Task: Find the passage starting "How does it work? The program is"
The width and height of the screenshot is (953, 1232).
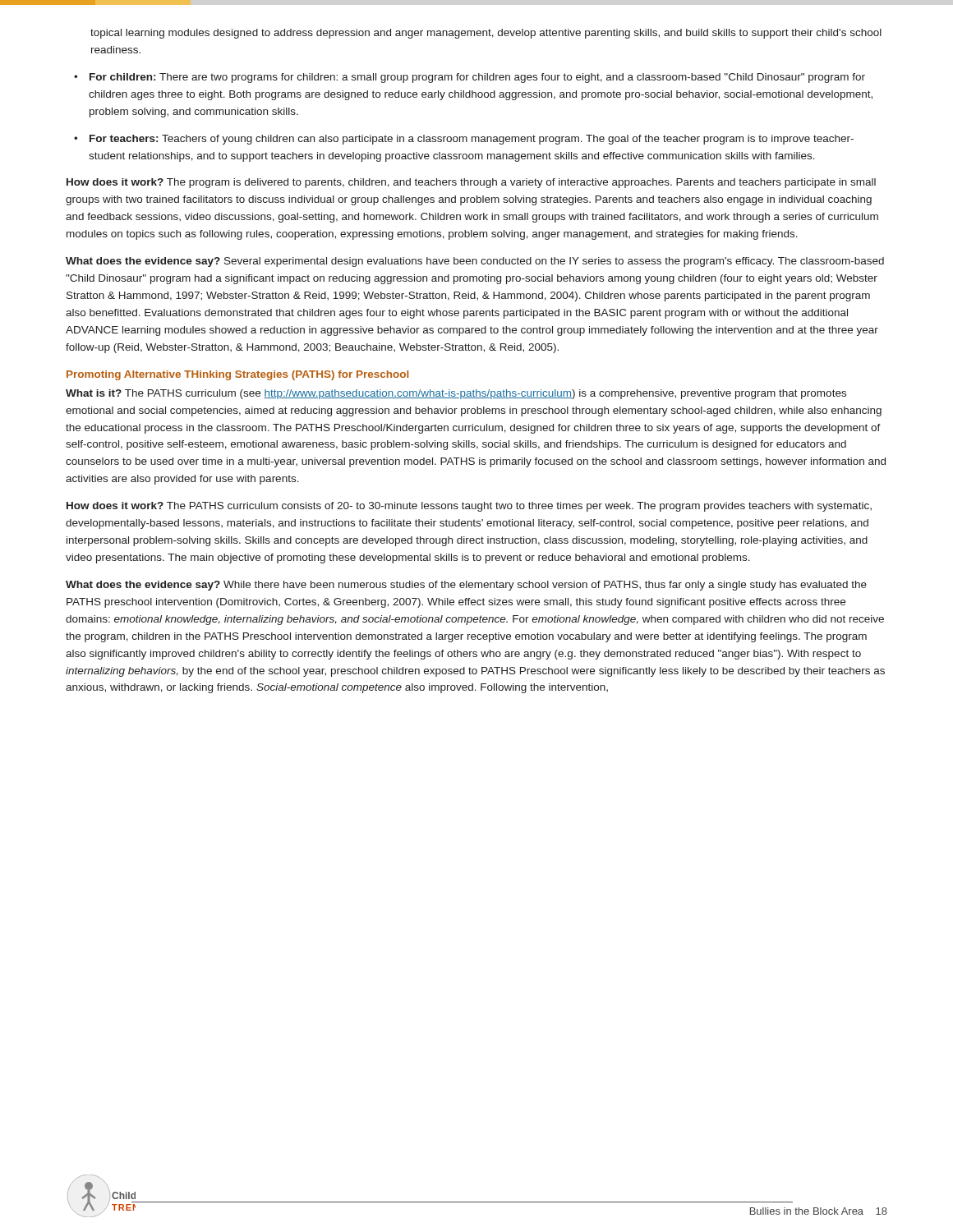Action: tap(472, 208)
